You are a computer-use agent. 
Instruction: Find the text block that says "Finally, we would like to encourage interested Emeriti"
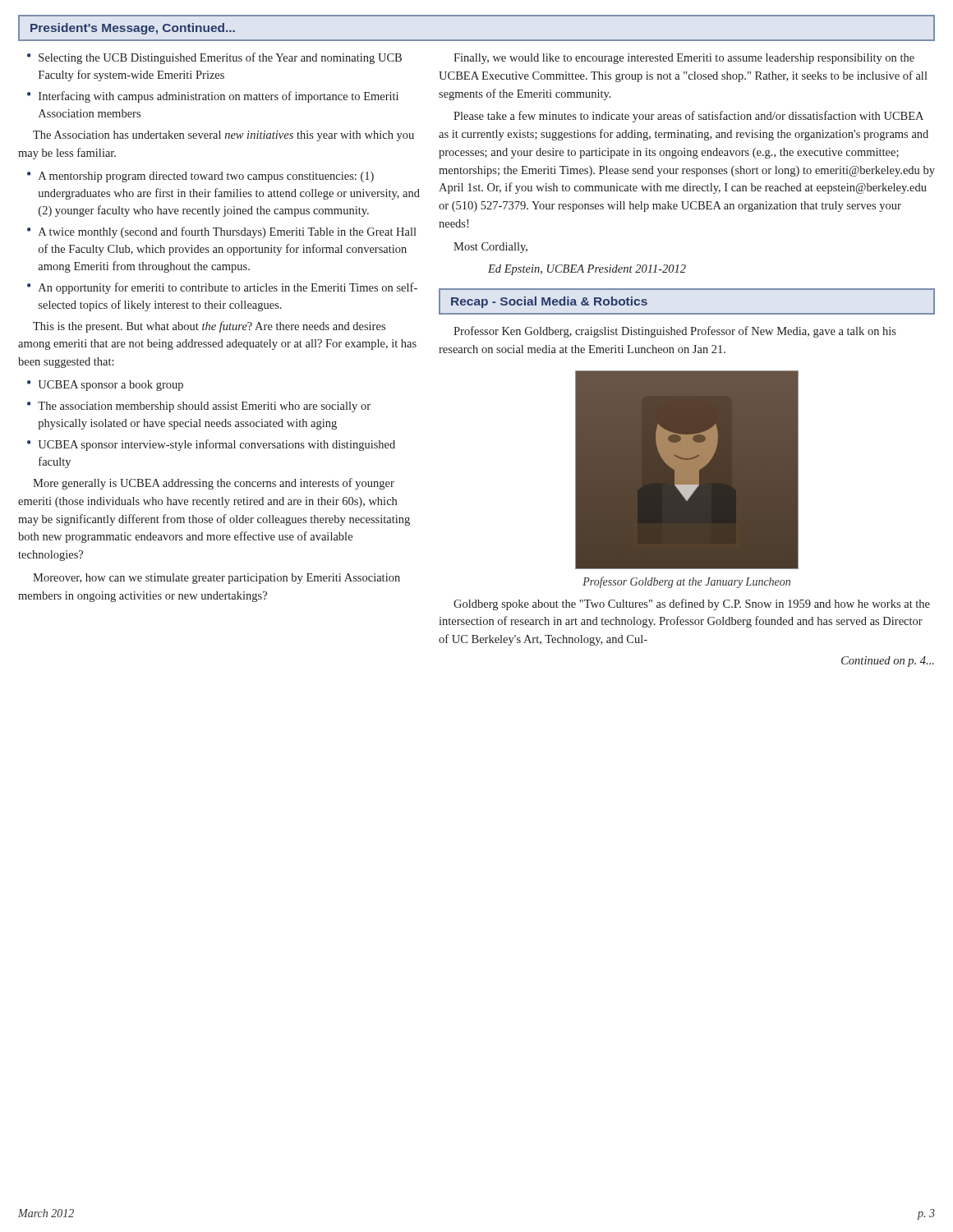pos(683,75)
